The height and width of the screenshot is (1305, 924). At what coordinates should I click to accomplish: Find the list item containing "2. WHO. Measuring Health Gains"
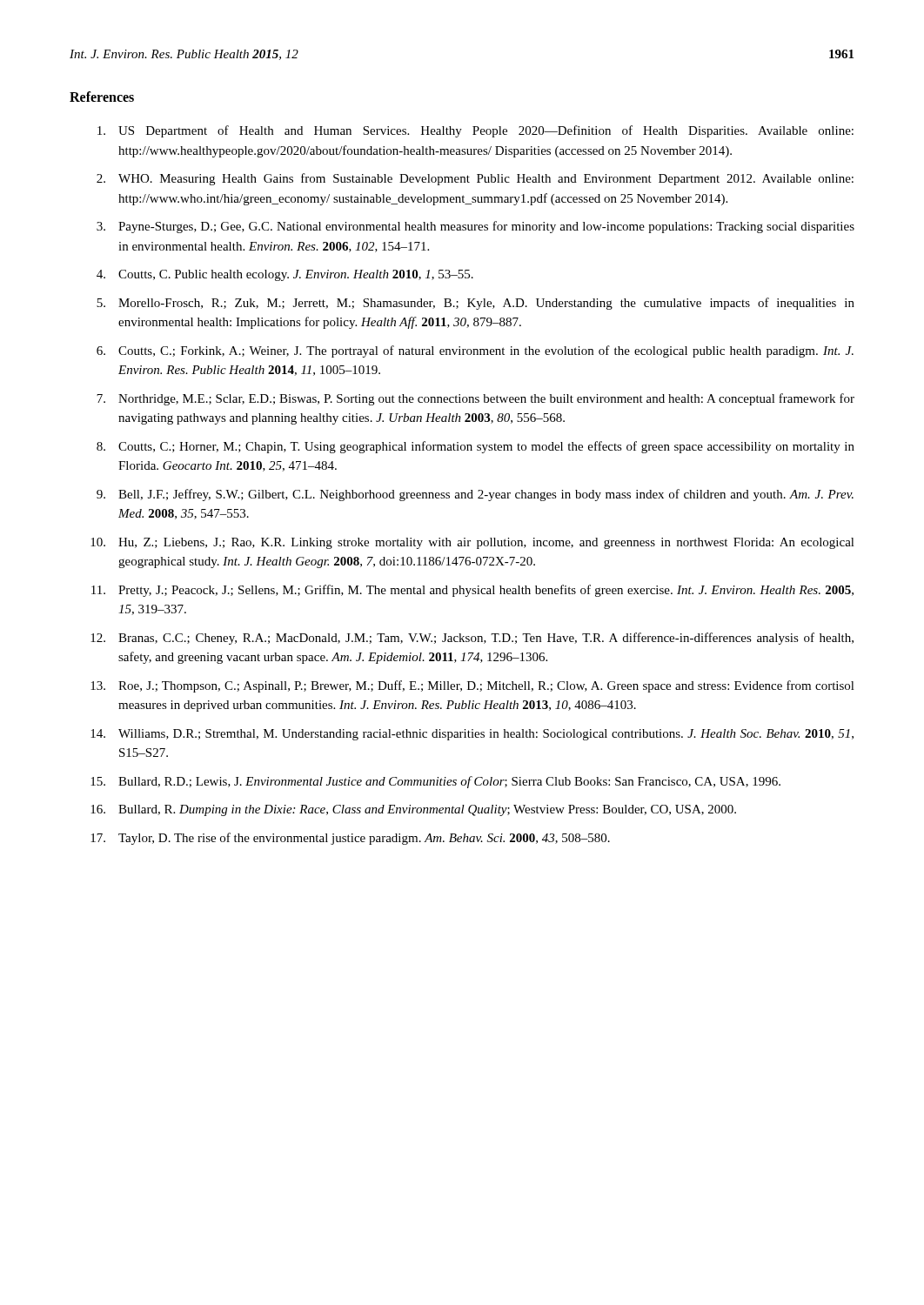[462, 188]
